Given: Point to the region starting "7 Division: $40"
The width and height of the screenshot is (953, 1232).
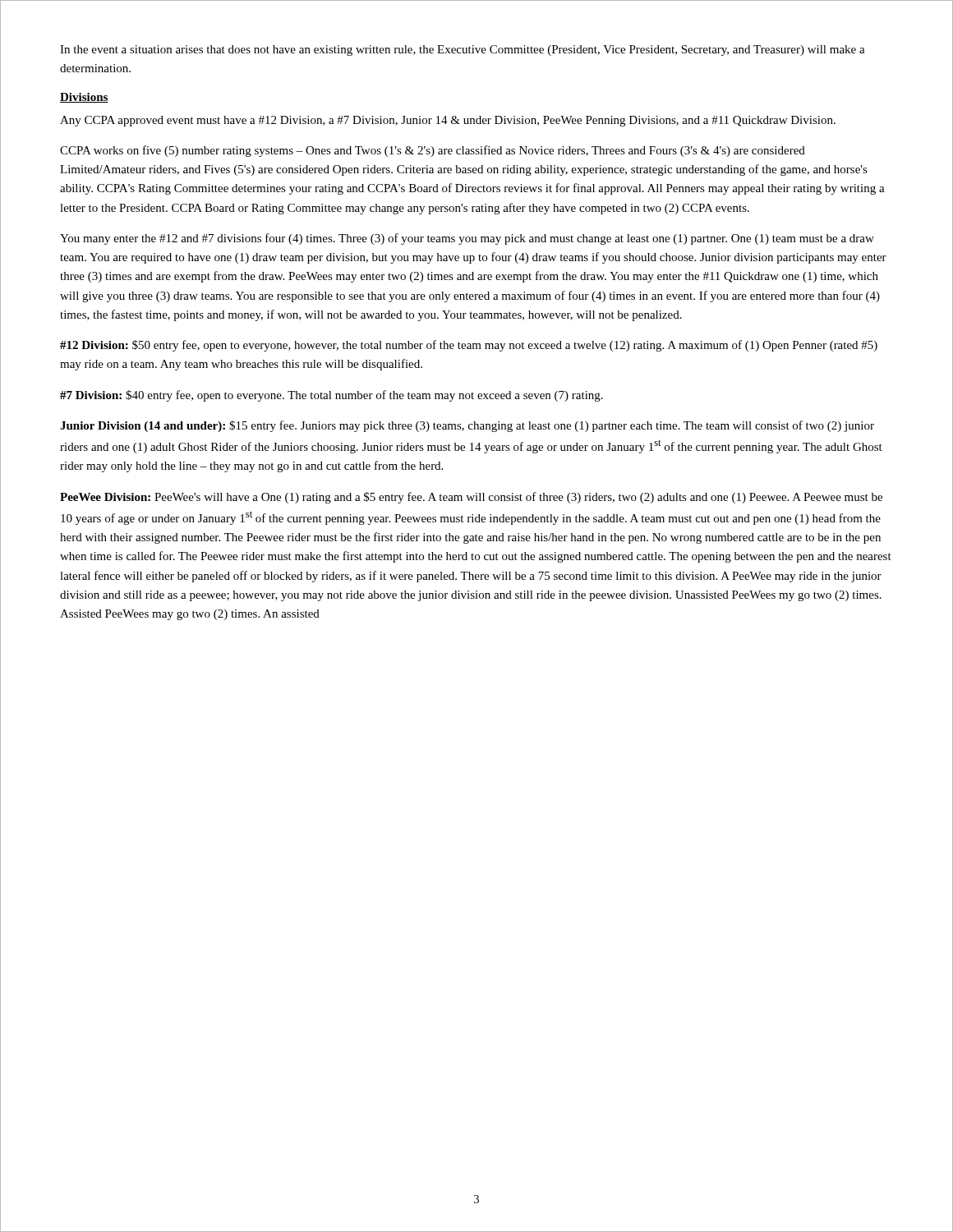Looking at the screenshot, I should (332, 395).
